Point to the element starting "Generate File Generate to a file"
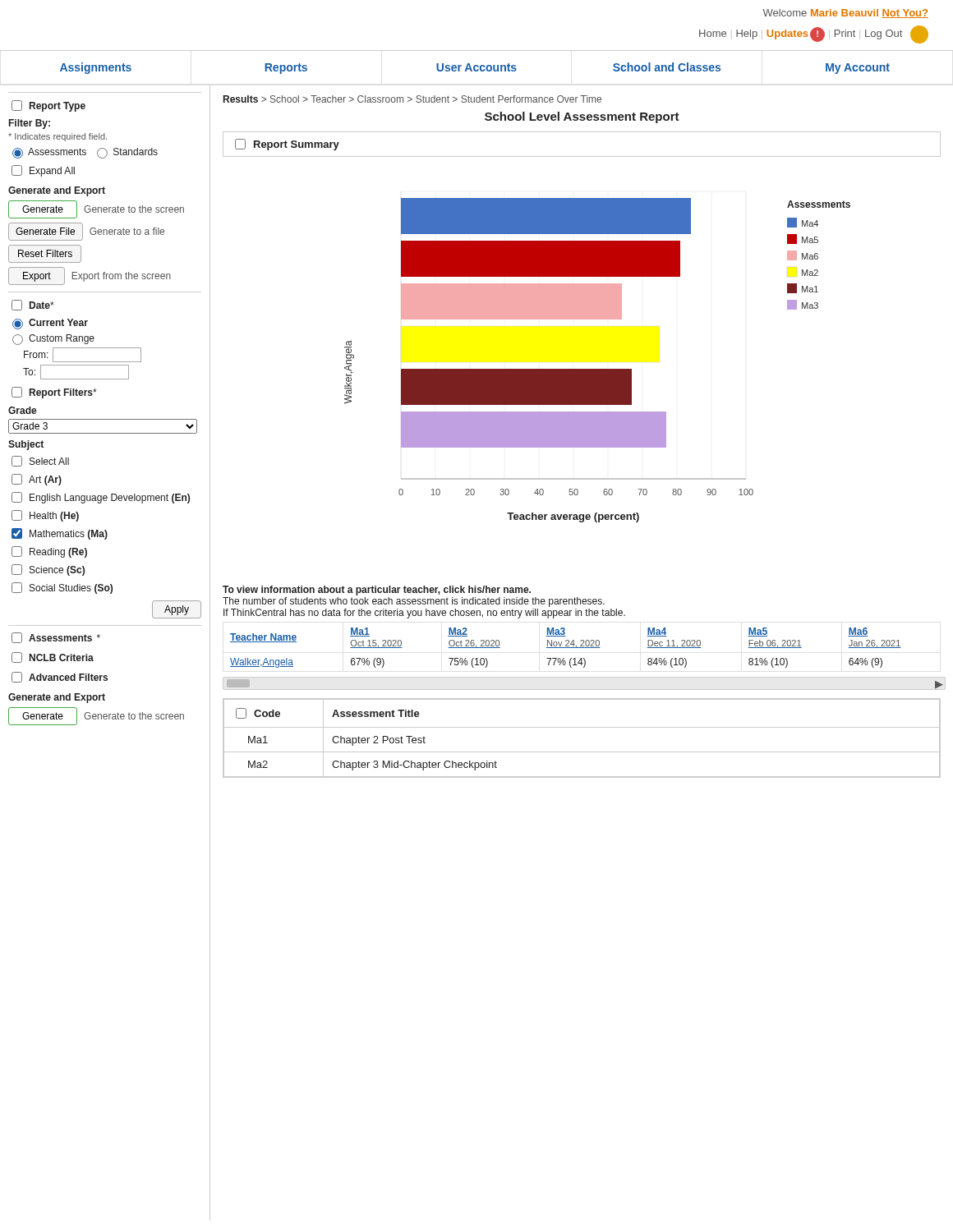 coord(87,232)
